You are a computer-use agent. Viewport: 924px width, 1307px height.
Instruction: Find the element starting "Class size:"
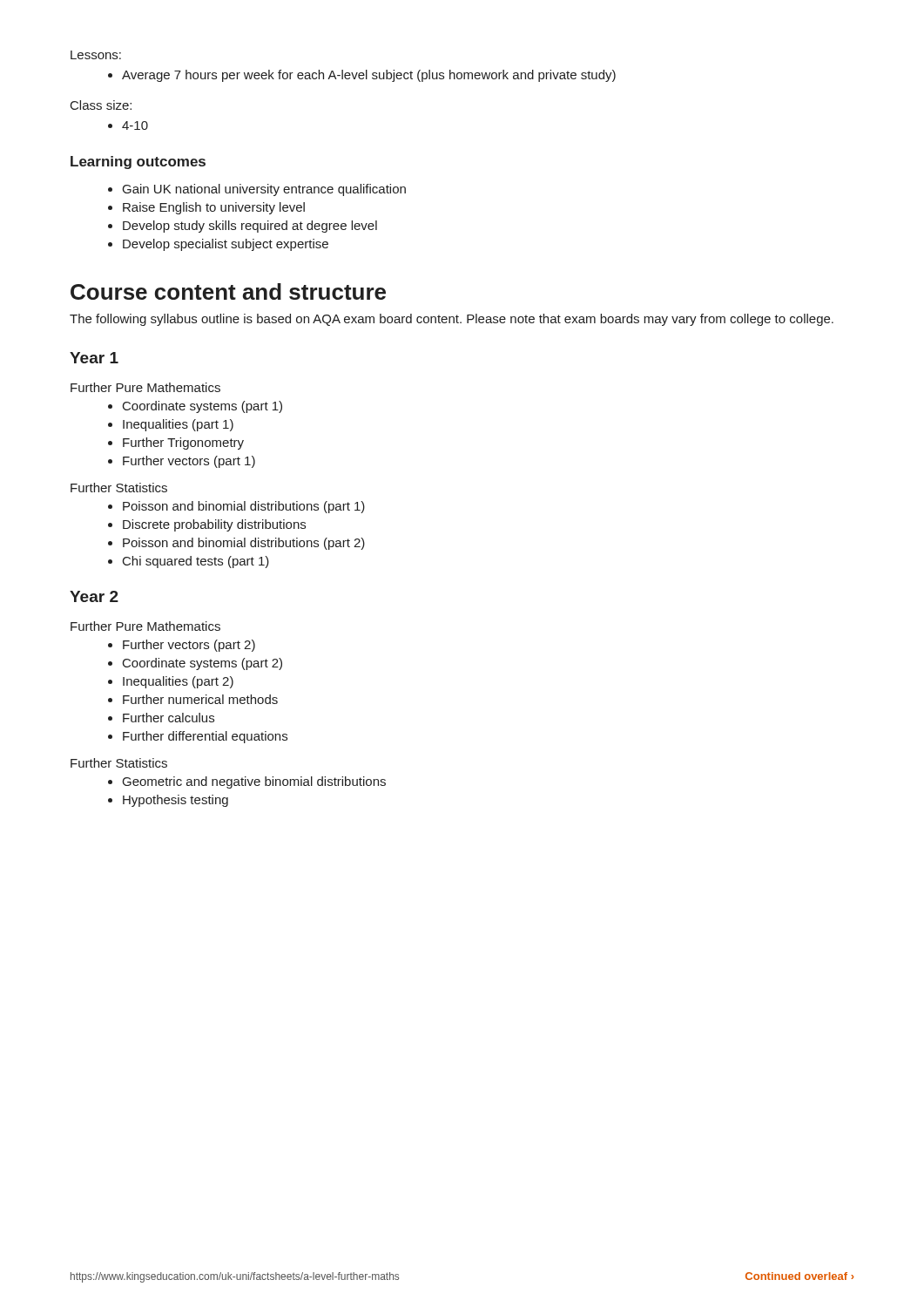[101, 105]
